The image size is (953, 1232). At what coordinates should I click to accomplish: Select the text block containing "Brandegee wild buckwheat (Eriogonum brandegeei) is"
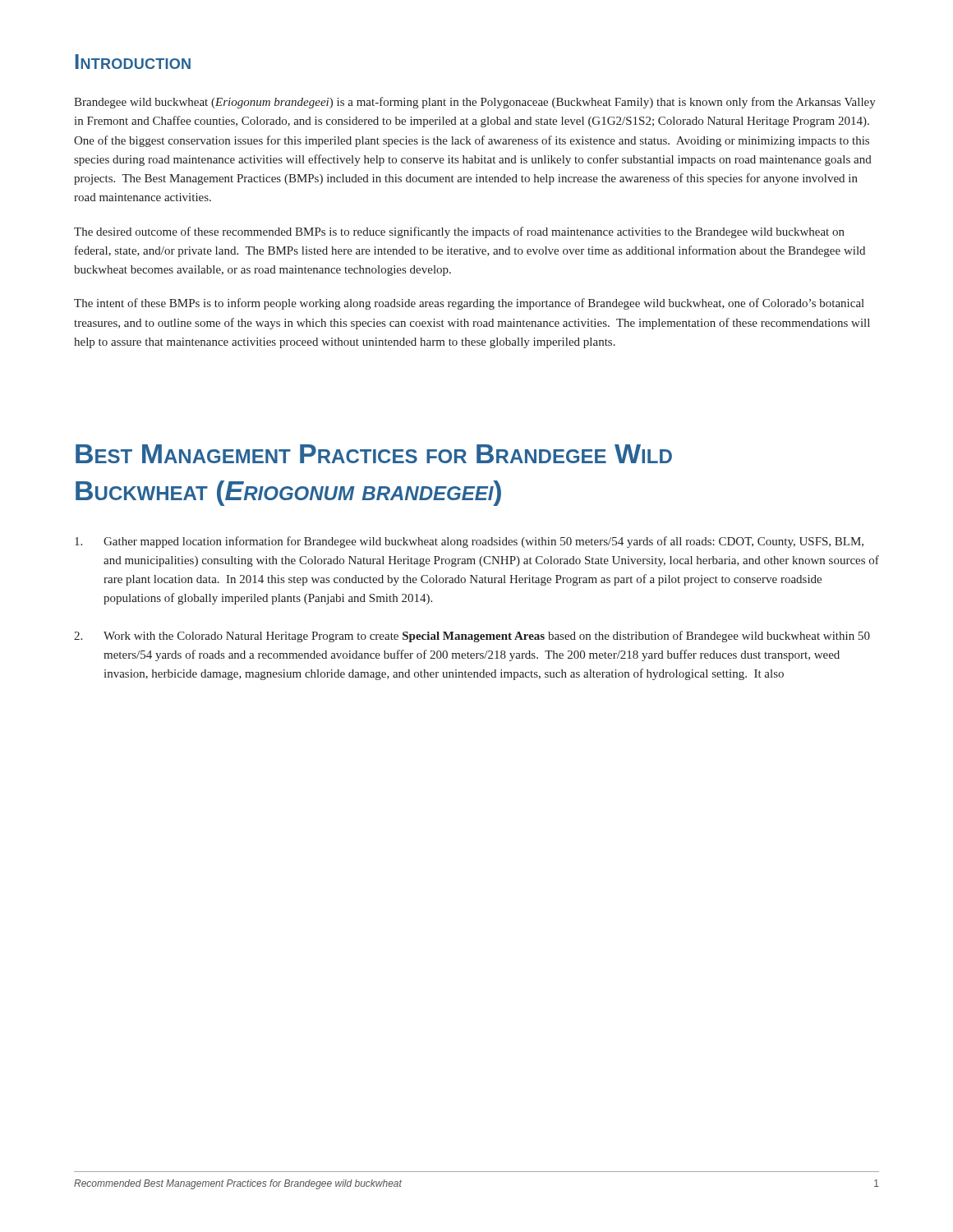tap(475, 150)
